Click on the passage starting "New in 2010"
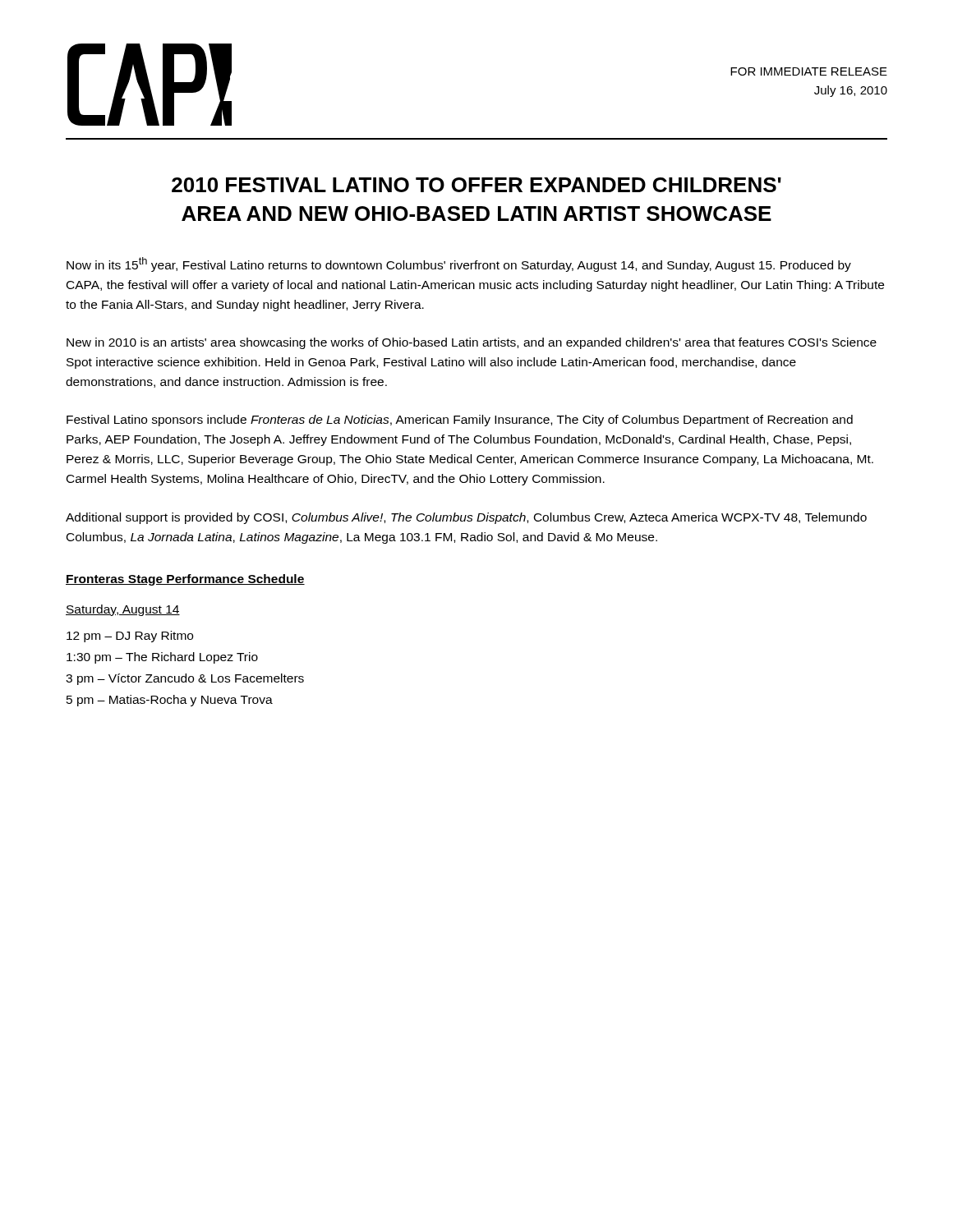 (476, 363)
